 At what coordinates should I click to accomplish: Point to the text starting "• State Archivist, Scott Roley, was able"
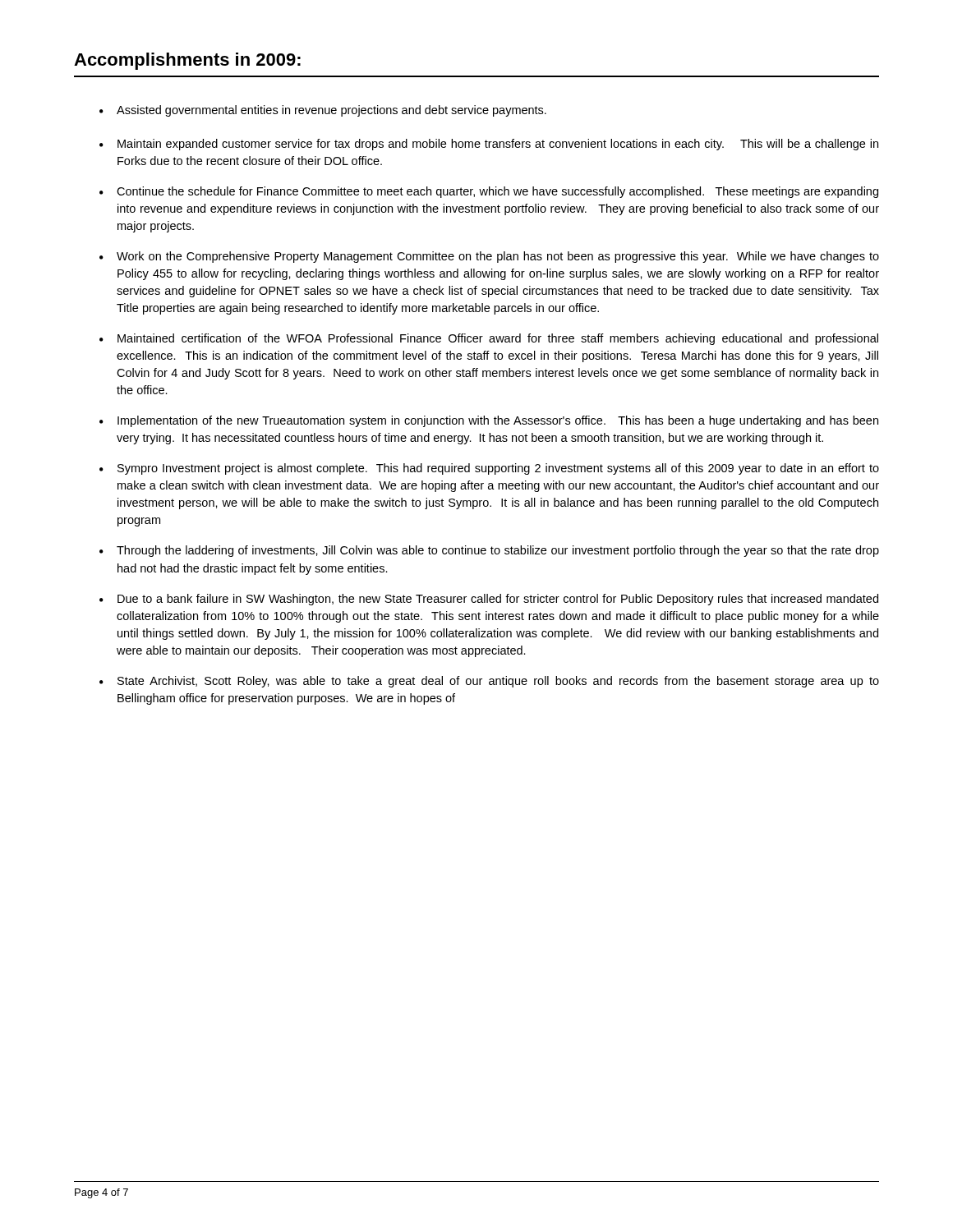coord(489,690)
